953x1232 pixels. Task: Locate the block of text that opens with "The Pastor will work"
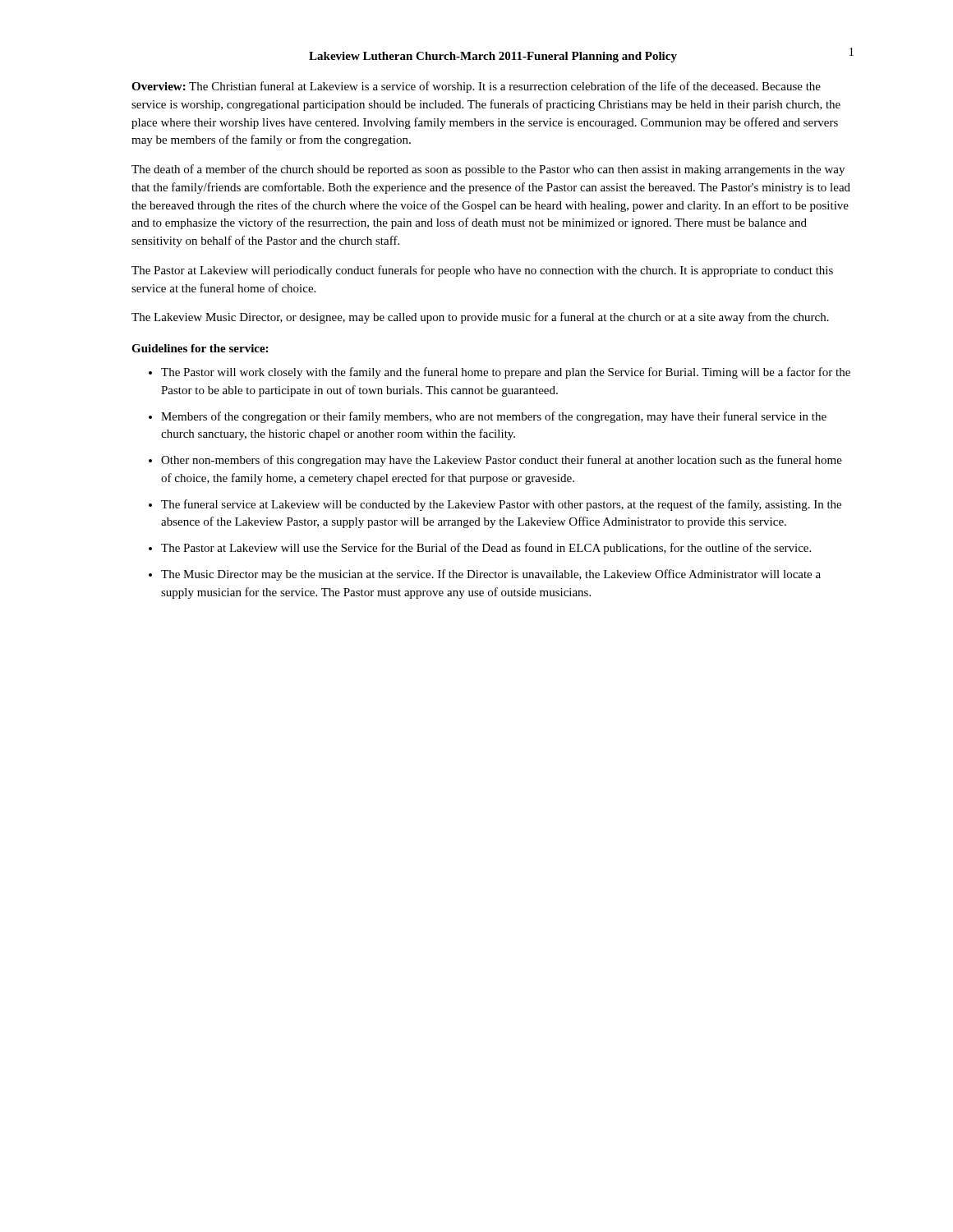click(x=506, y=381)
